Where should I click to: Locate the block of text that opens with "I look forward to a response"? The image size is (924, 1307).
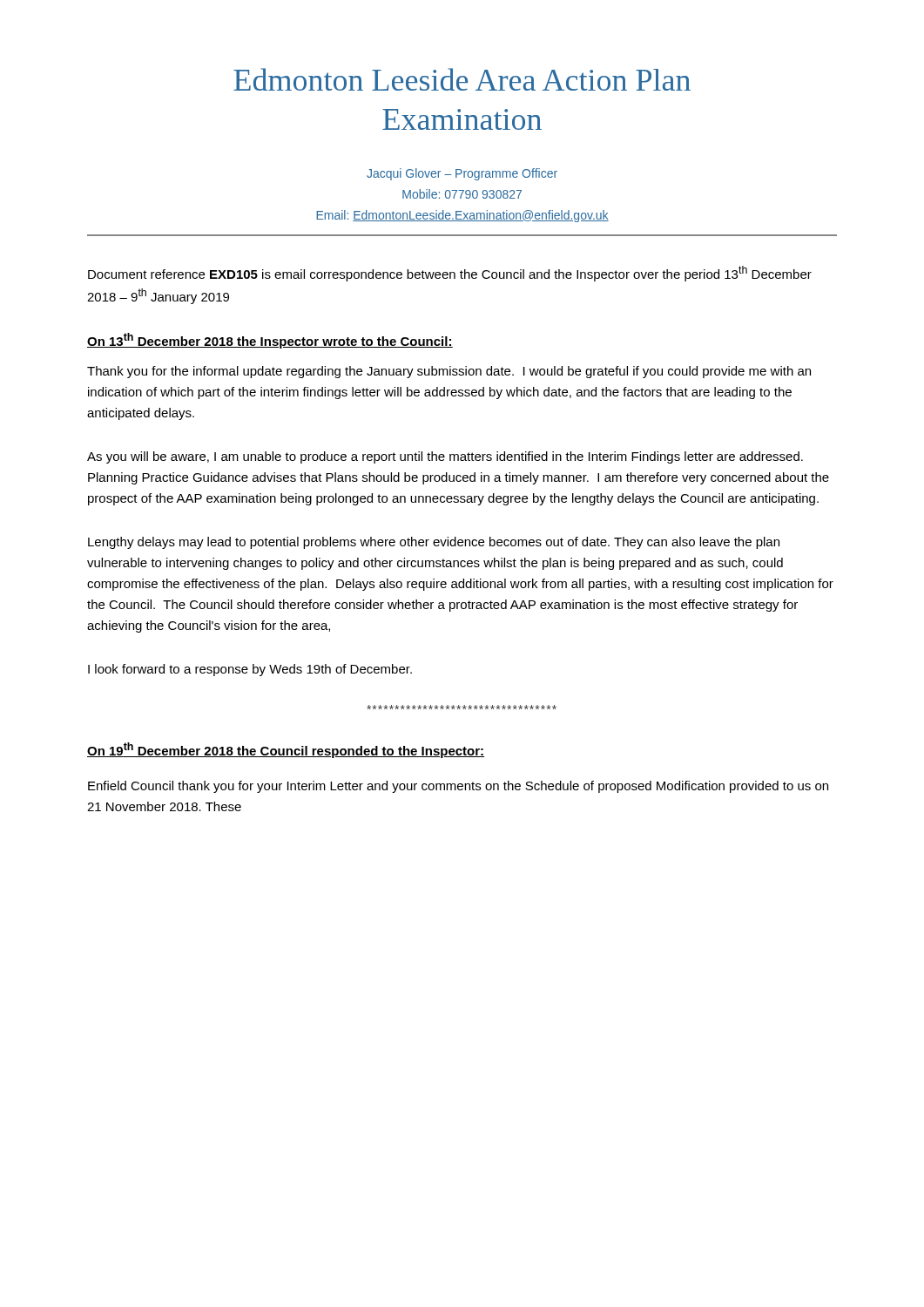click(250, 669)
